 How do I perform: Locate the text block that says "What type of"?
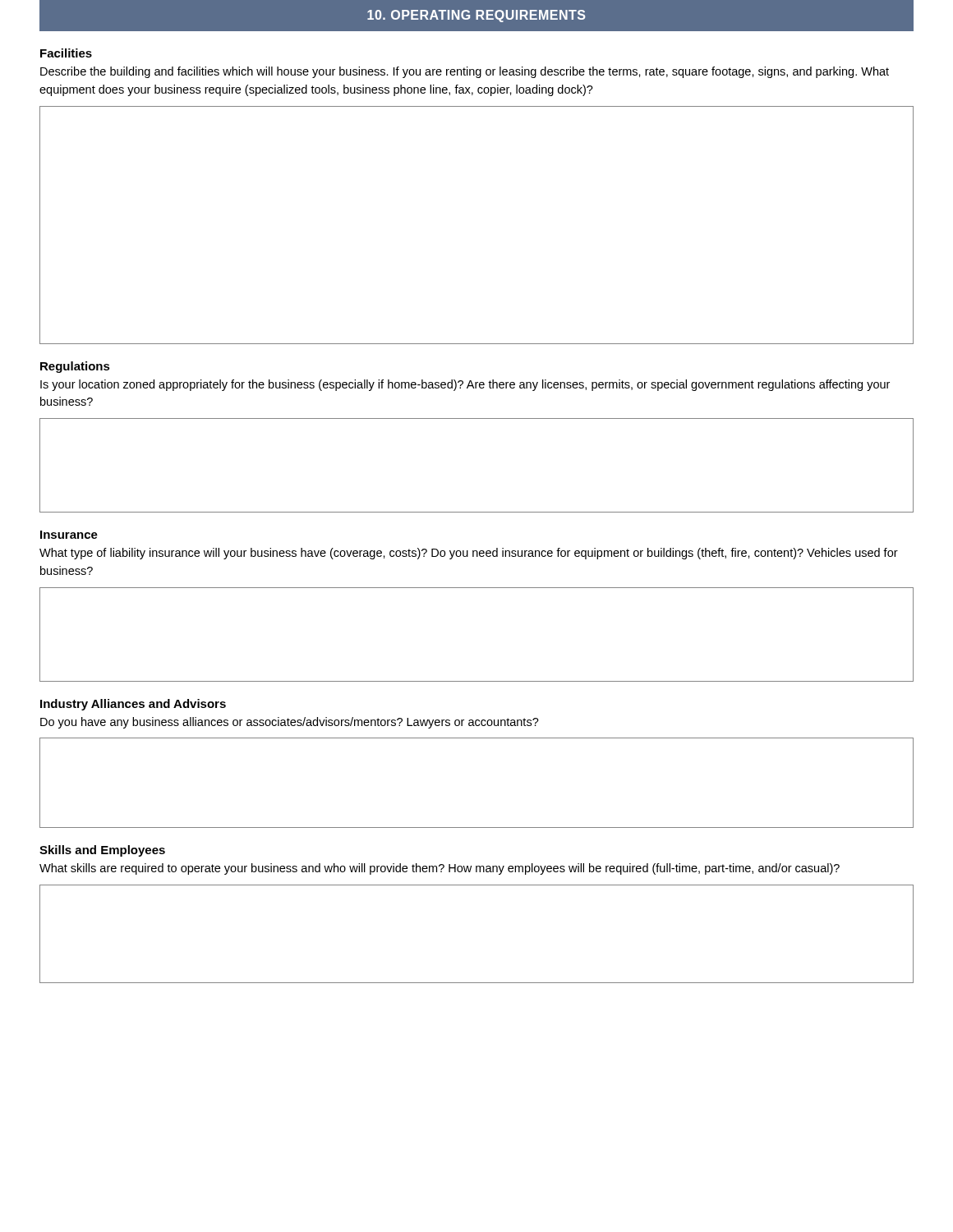point(469,562)
